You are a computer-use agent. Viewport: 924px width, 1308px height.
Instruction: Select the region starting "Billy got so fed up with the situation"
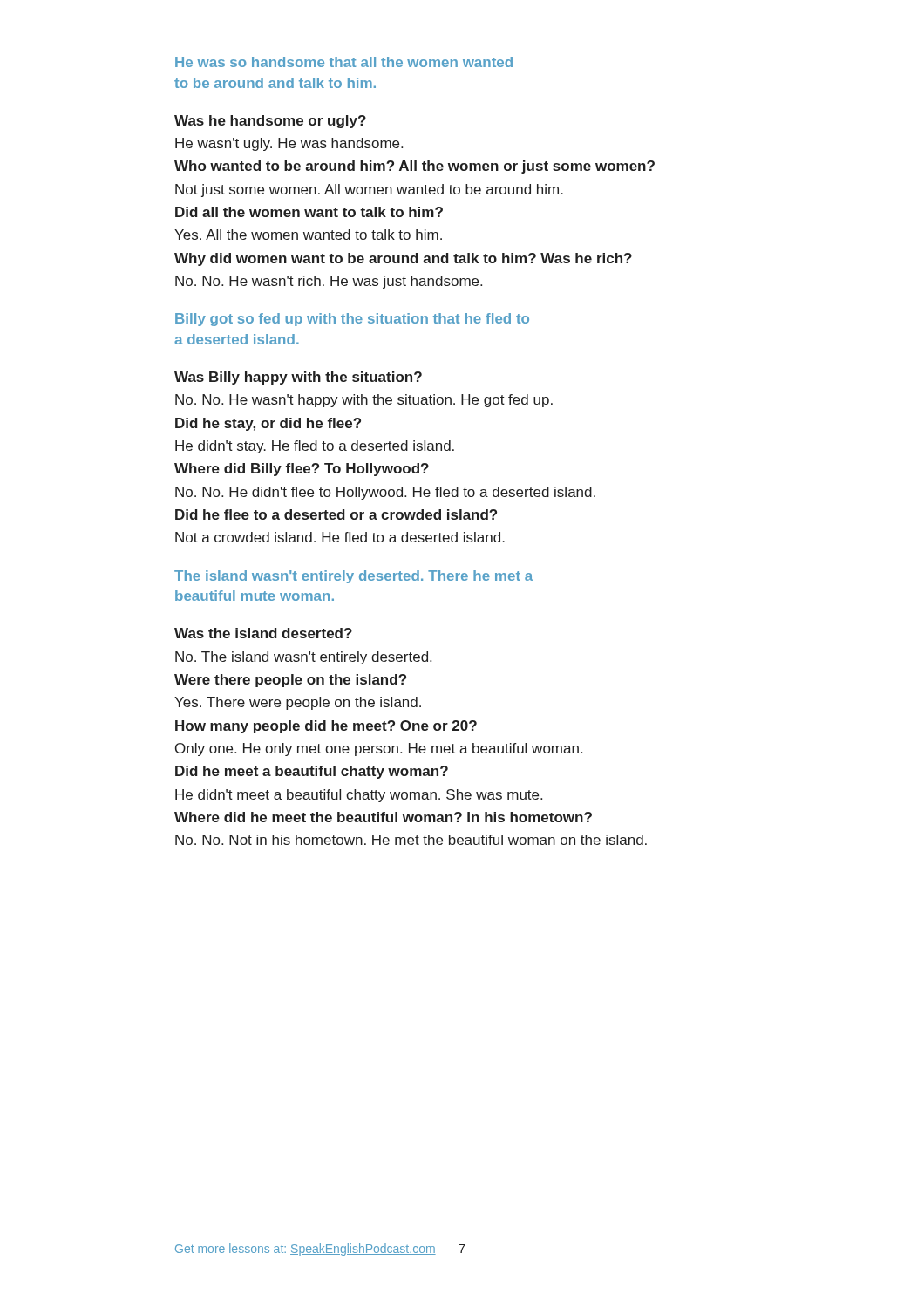352,329
